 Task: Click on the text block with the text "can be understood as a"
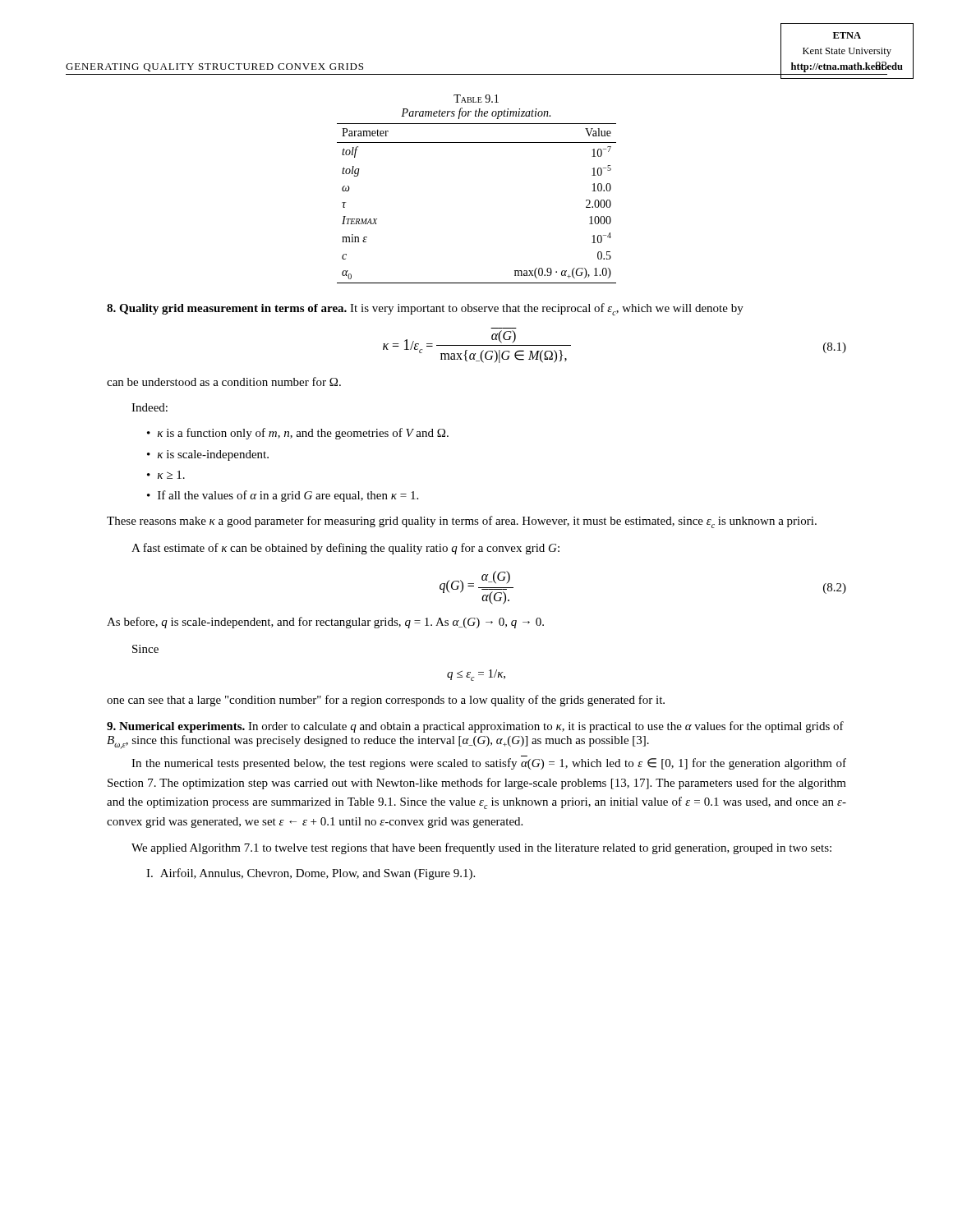tap(224, 382)
